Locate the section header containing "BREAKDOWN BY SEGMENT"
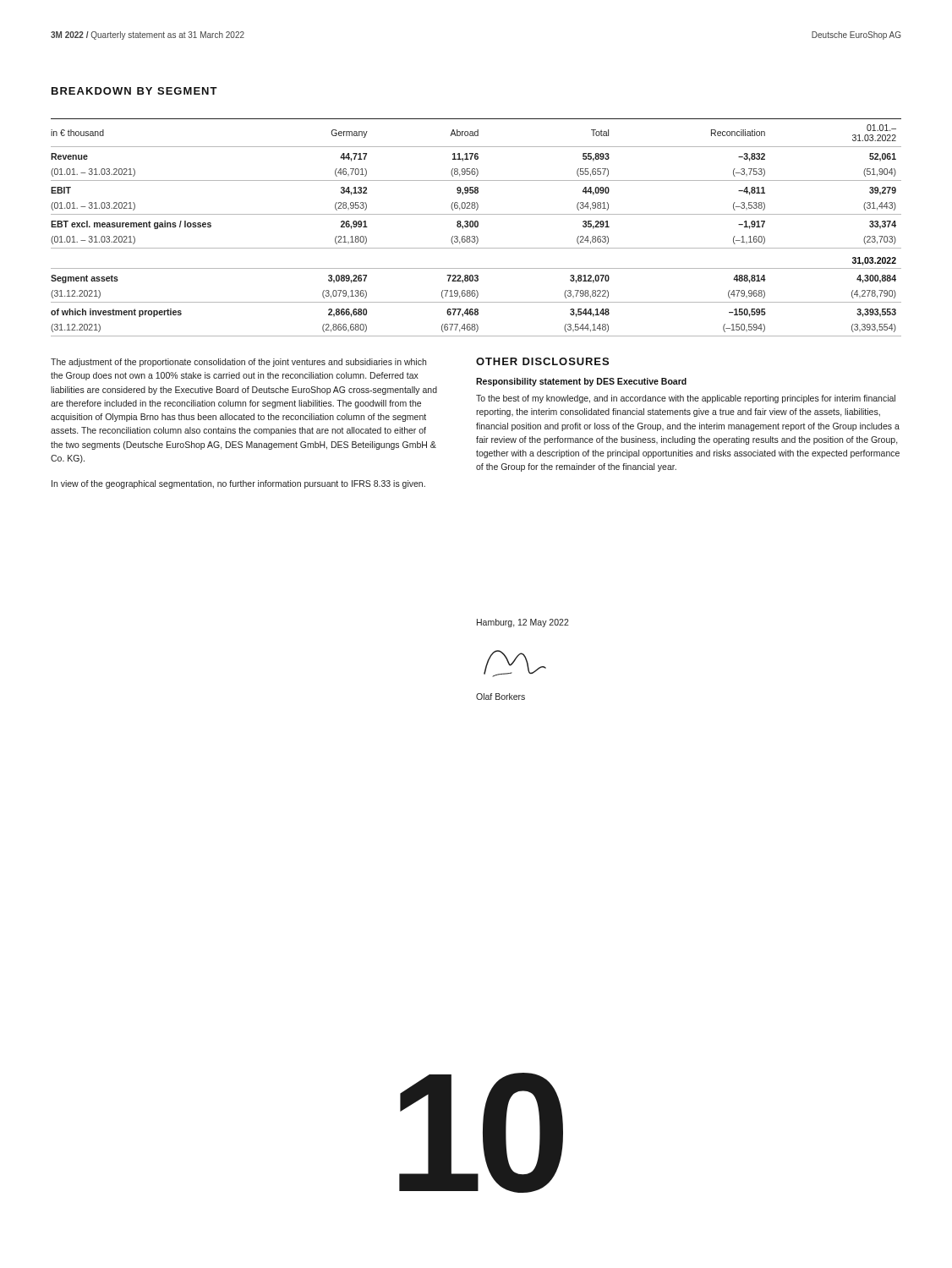The height and width of the screenshot is (1268, 952). (134, 91)
